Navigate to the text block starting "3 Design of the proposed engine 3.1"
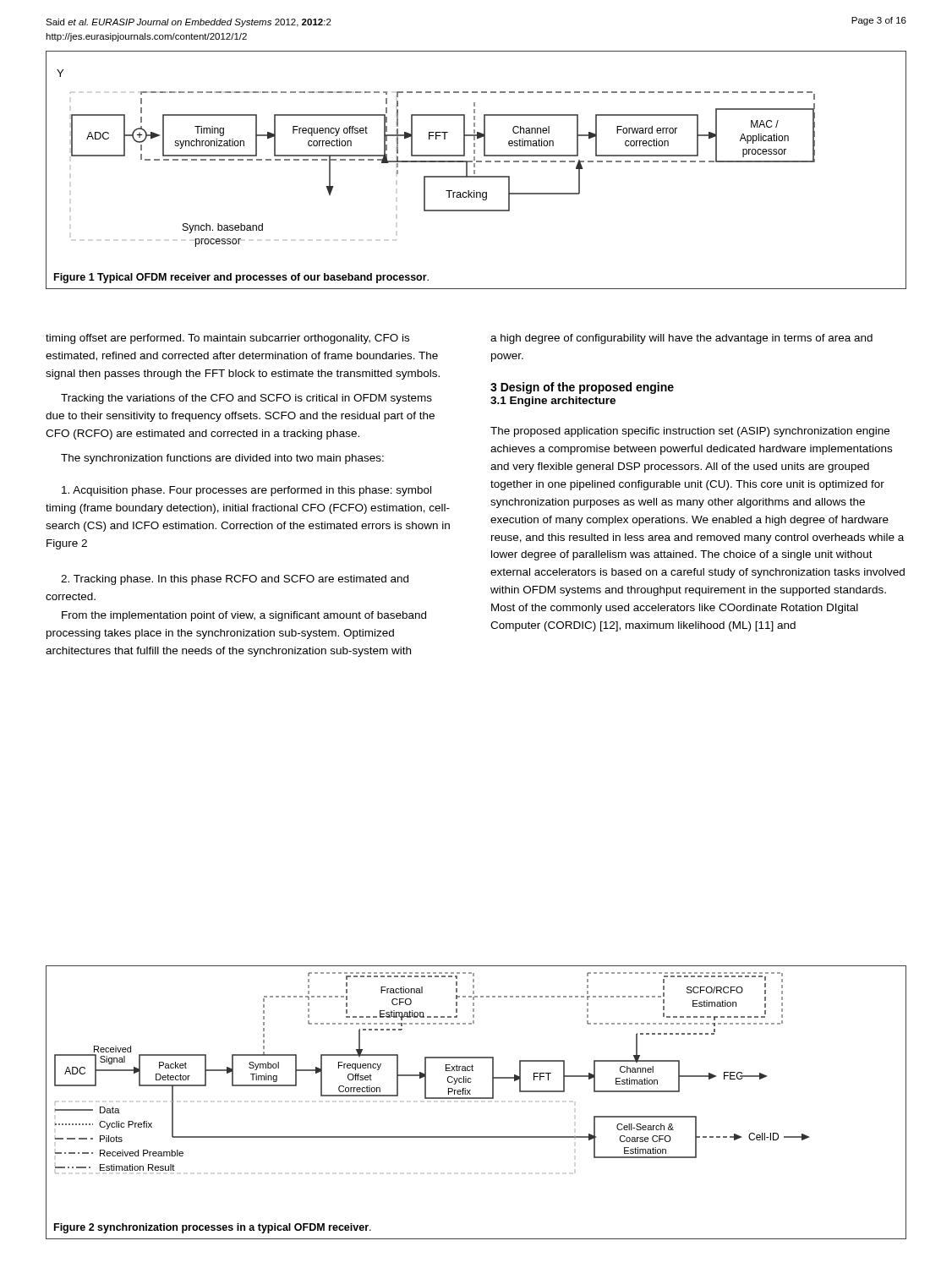Viewport: 952px width, 1268px height. [x=582, y=394]
